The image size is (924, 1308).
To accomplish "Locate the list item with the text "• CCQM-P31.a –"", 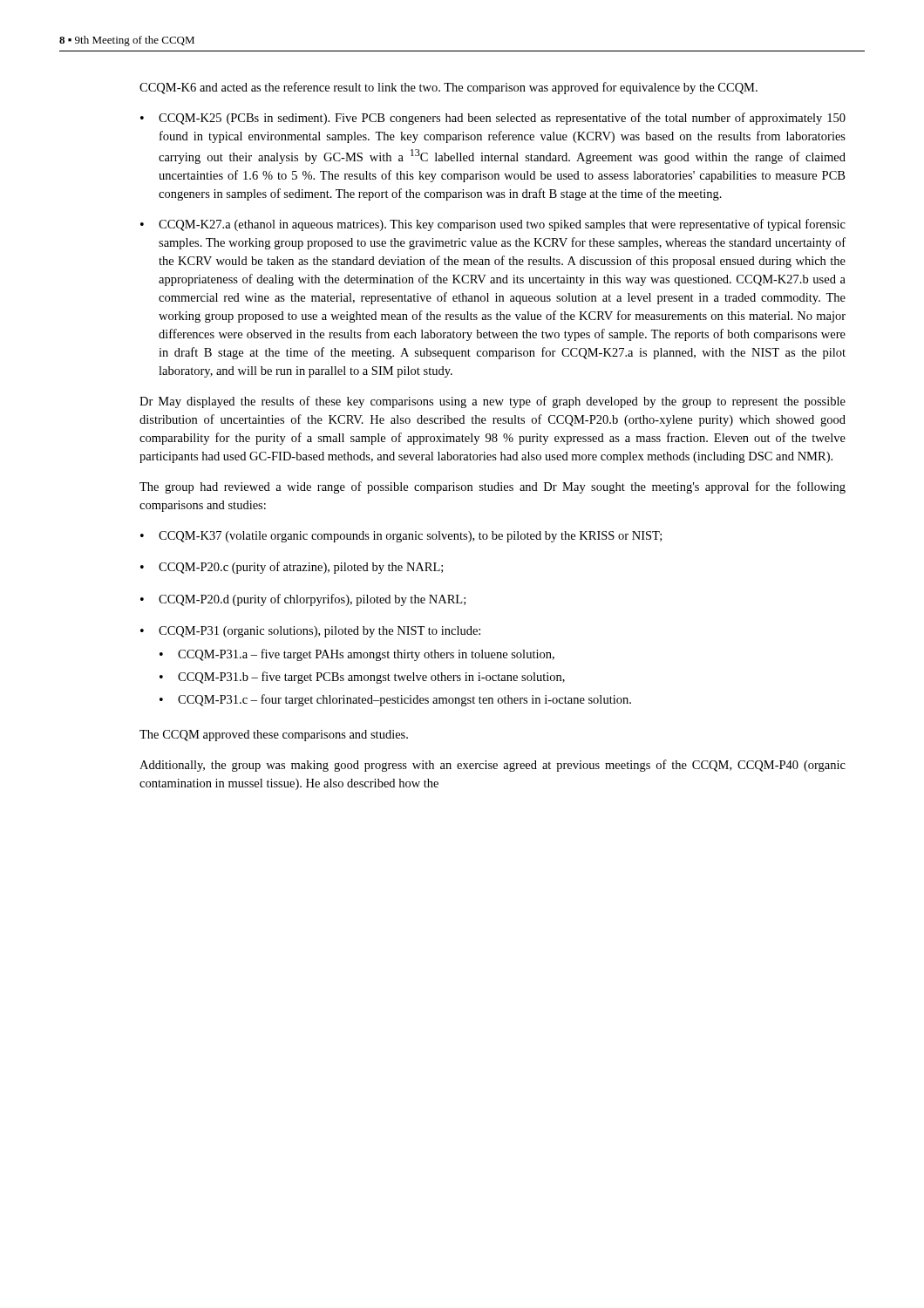I will click(x=502, y=655).
